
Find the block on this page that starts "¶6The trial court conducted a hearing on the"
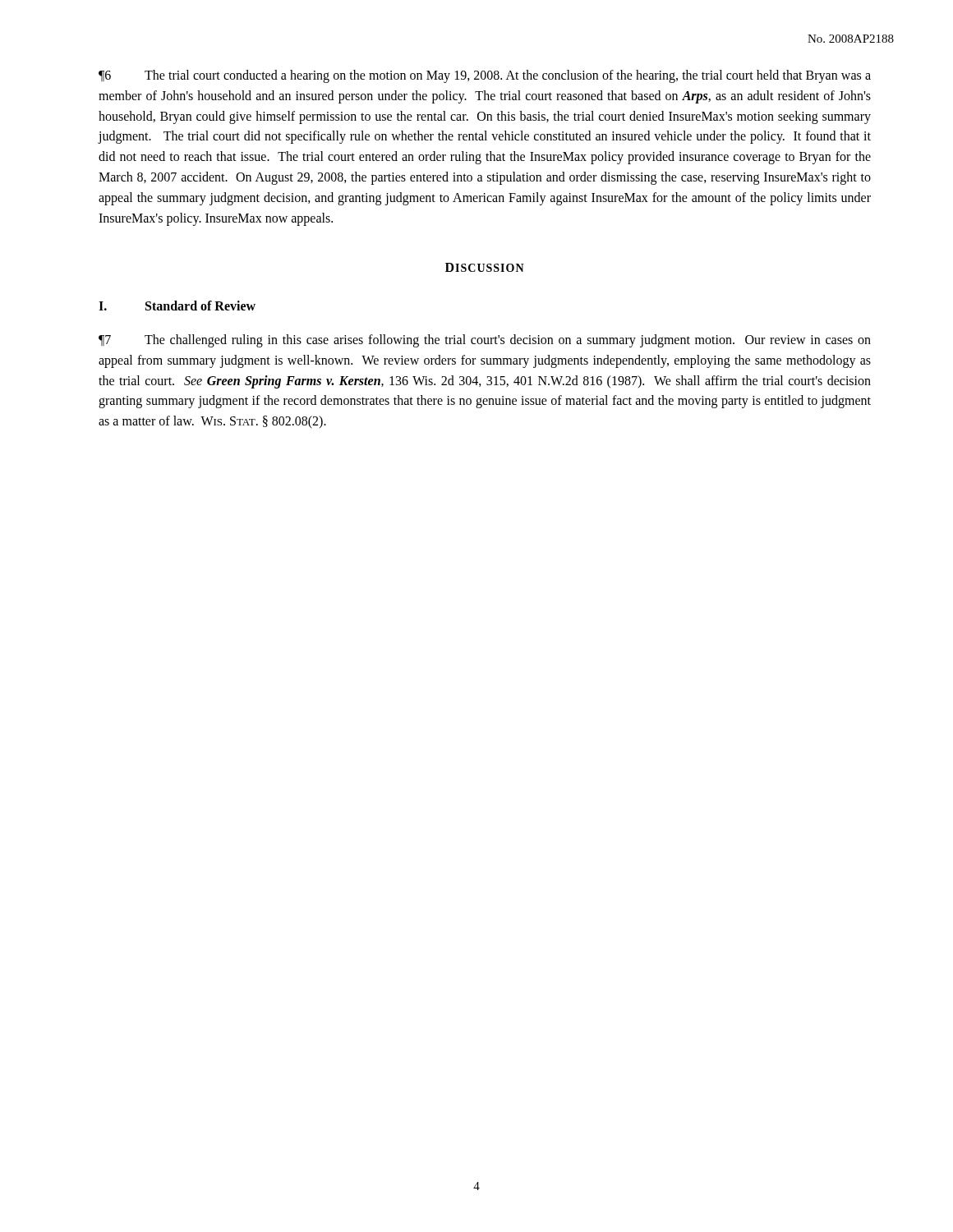tap(485, 147)
